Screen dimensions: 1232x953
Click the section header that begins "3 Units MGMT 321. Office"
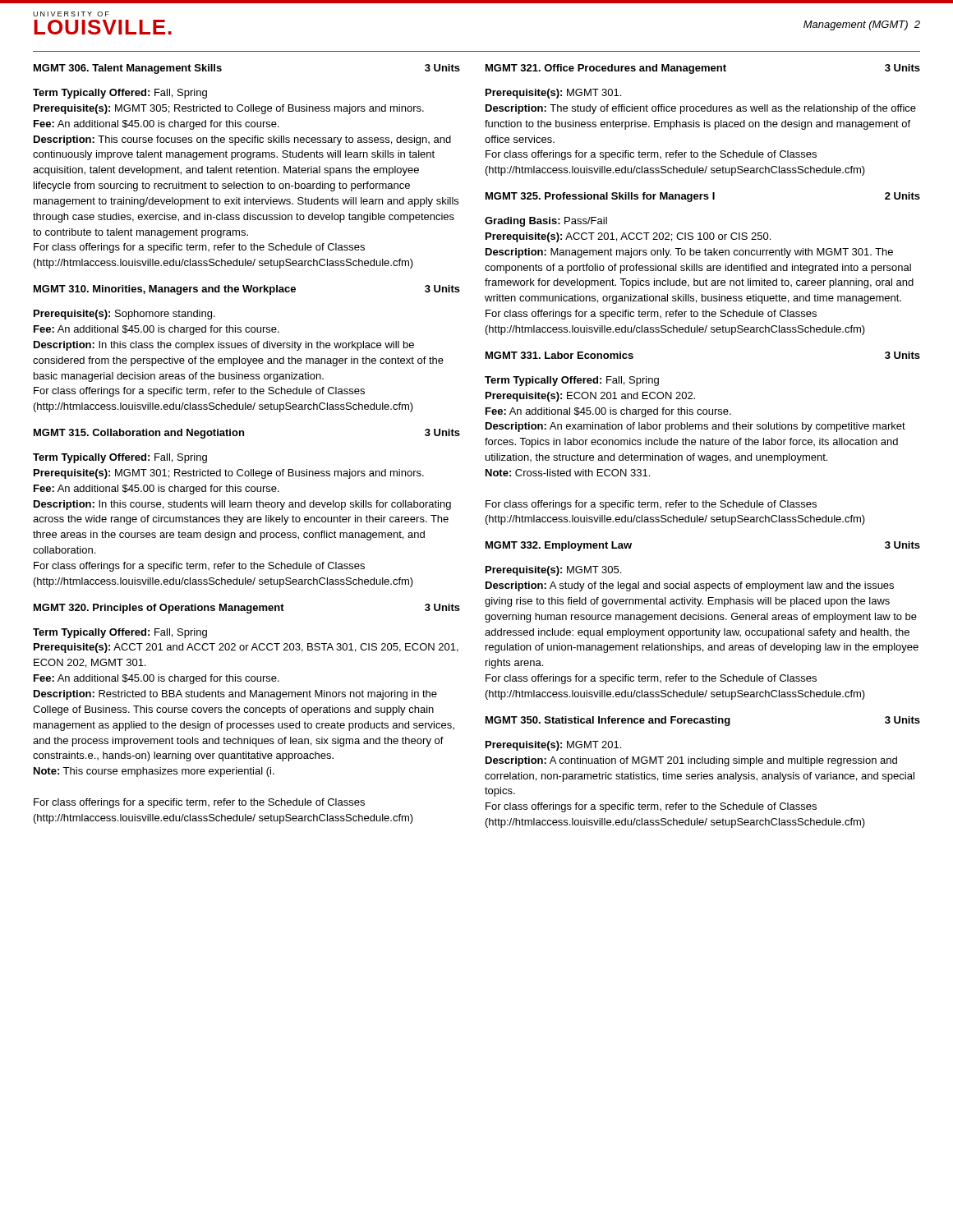click(x=702, y=68)
